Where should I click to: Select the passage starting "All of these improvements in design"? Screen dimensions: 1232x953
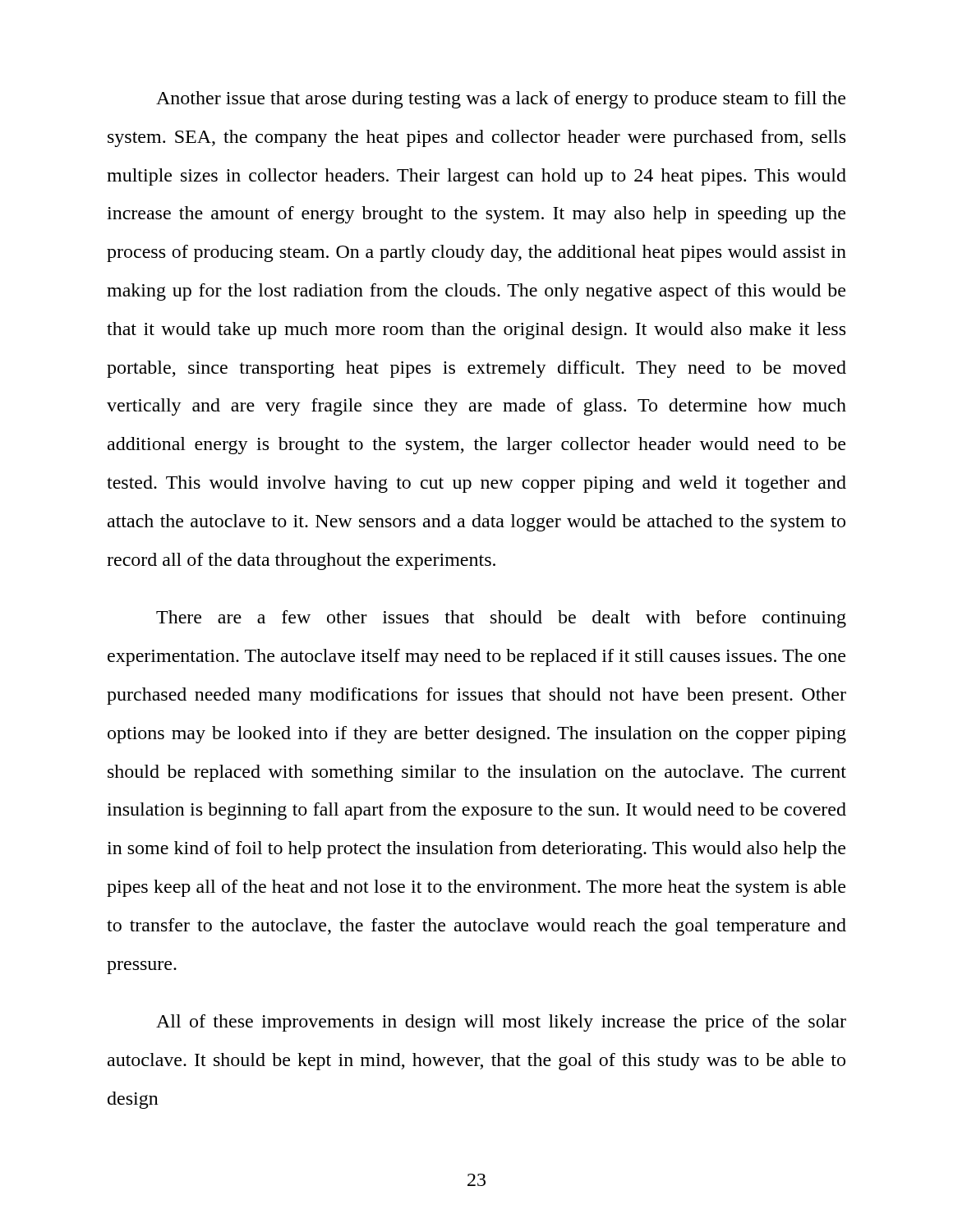point(476,1060)
